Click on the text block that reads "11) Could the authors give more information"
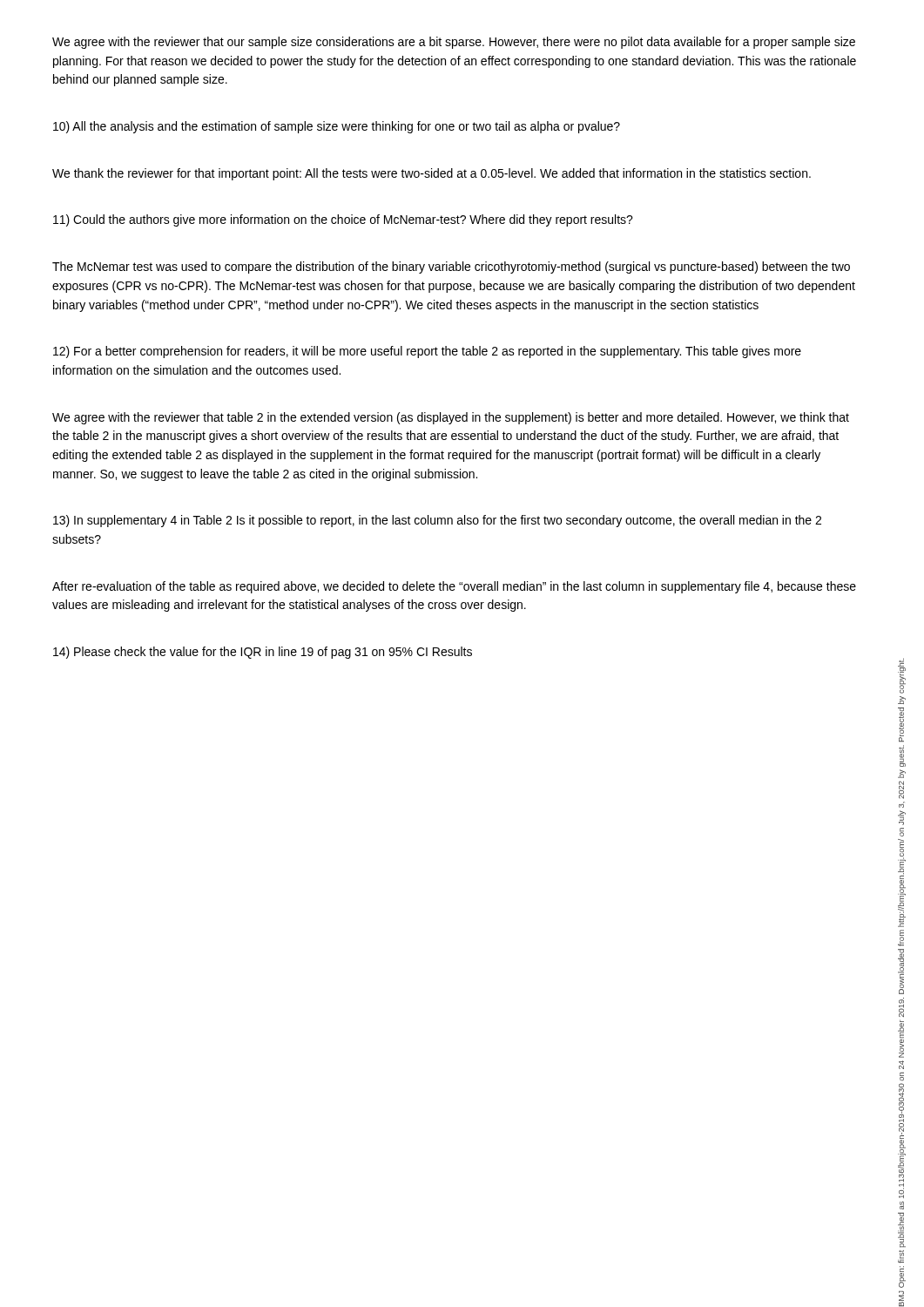Viewport: 924px width, 1307px height. click(343, 220)
